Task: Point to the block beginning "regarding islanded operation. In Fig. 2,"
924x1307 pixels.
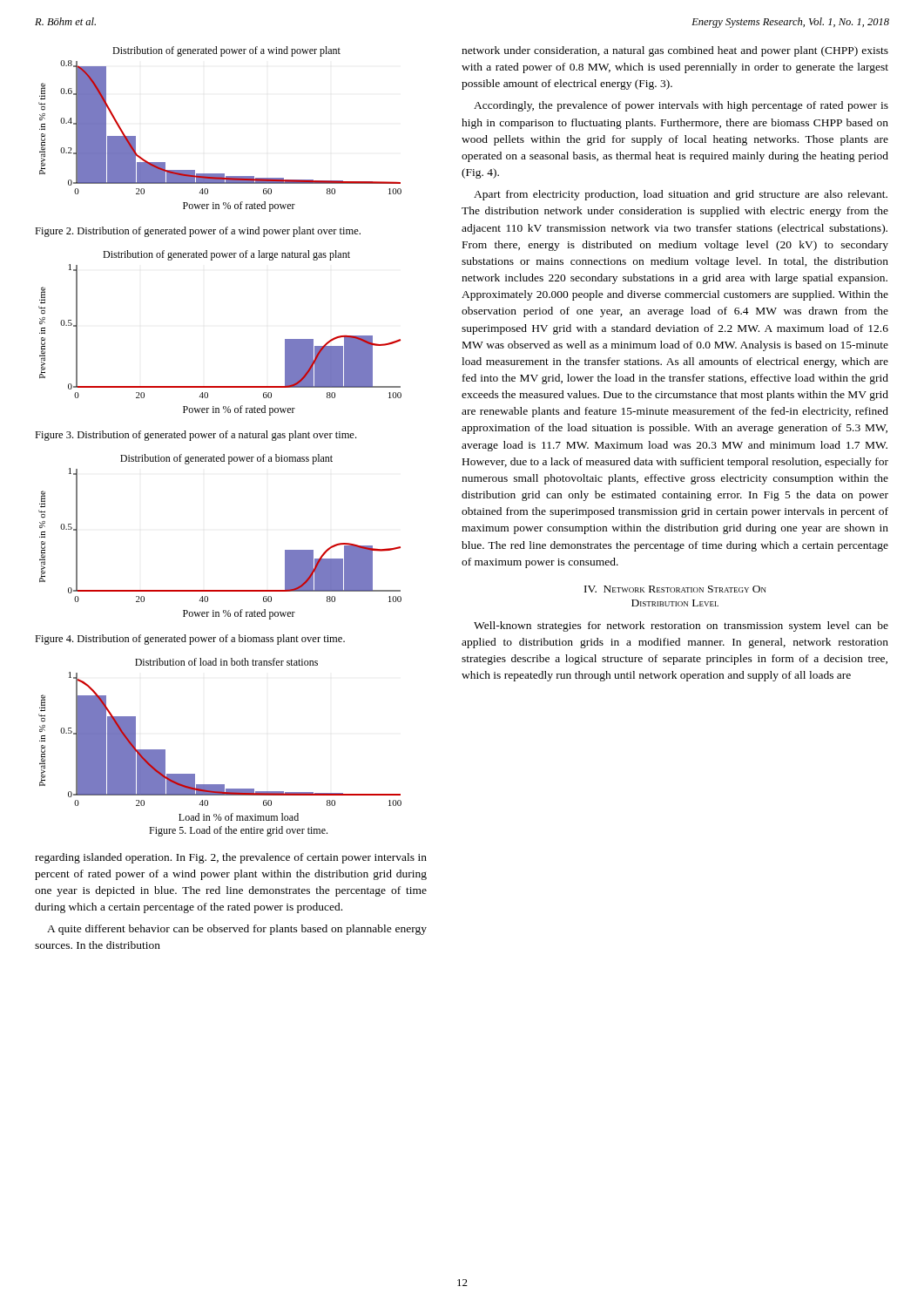Action: point(231,882)
